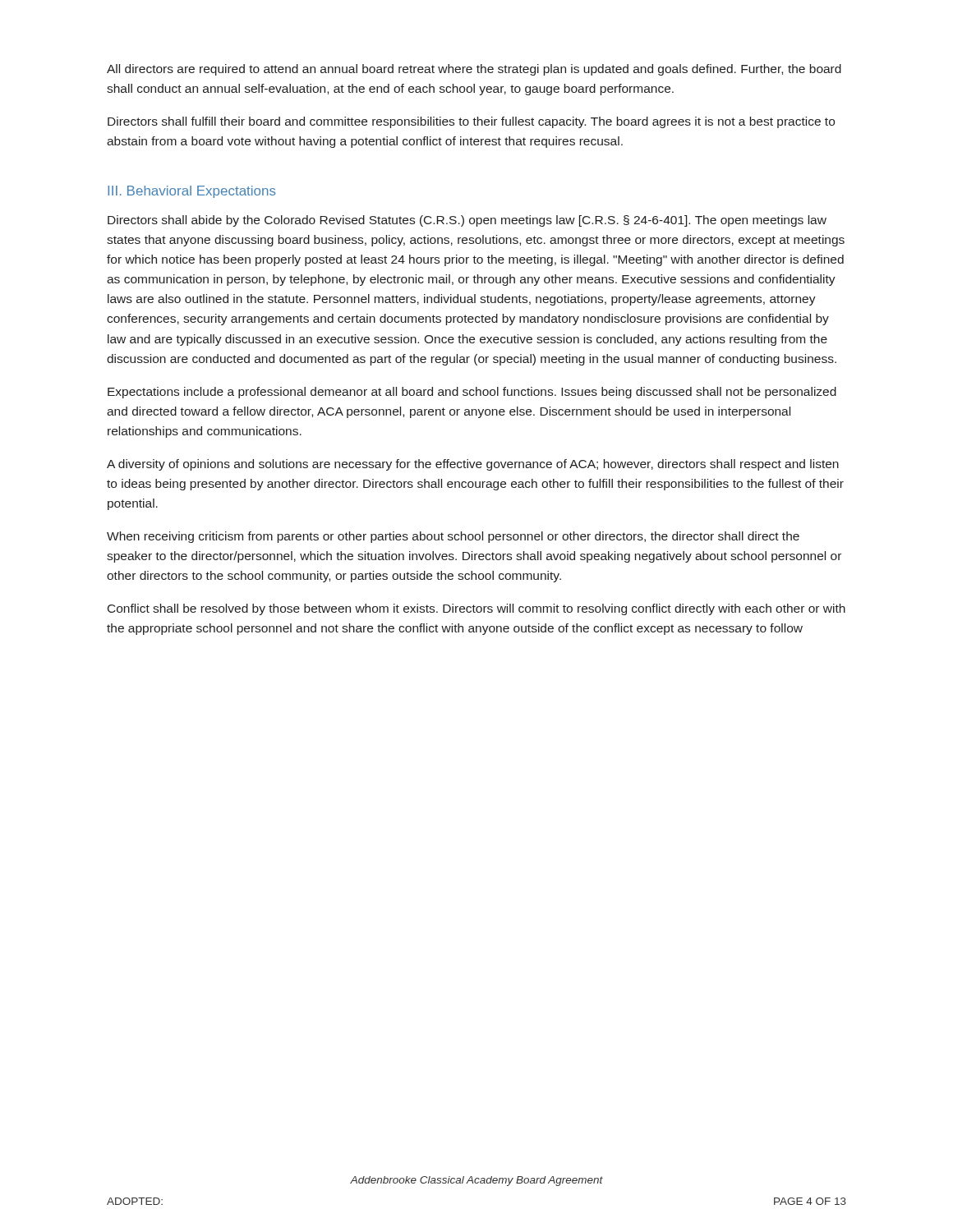Click the passage that begins "Conflict shall be"

point(476,618)
